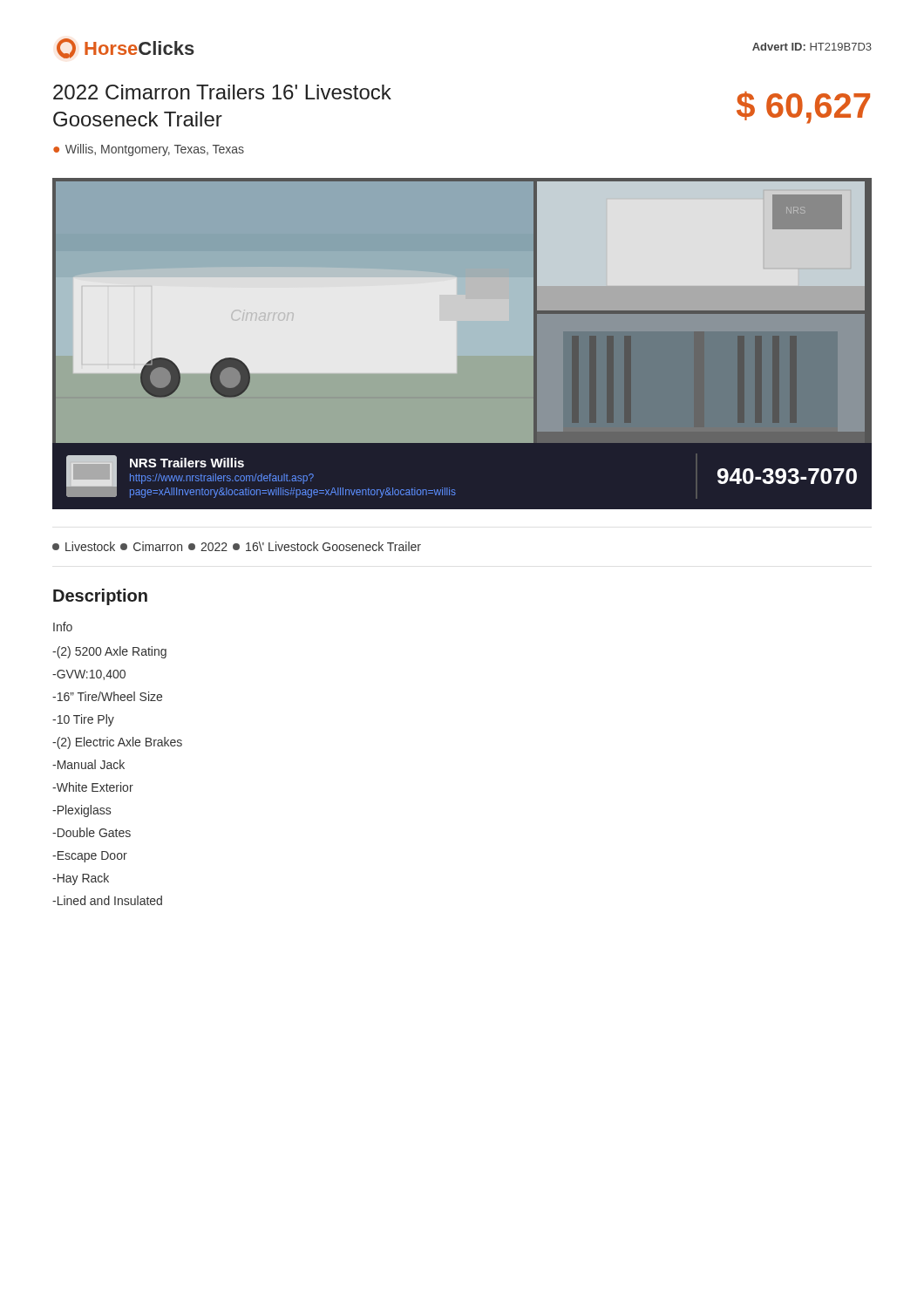Select the block starting "-(2) Electric Axle Brakes"
Viewport: 924px width, 1308px height.
coord(117,742)
